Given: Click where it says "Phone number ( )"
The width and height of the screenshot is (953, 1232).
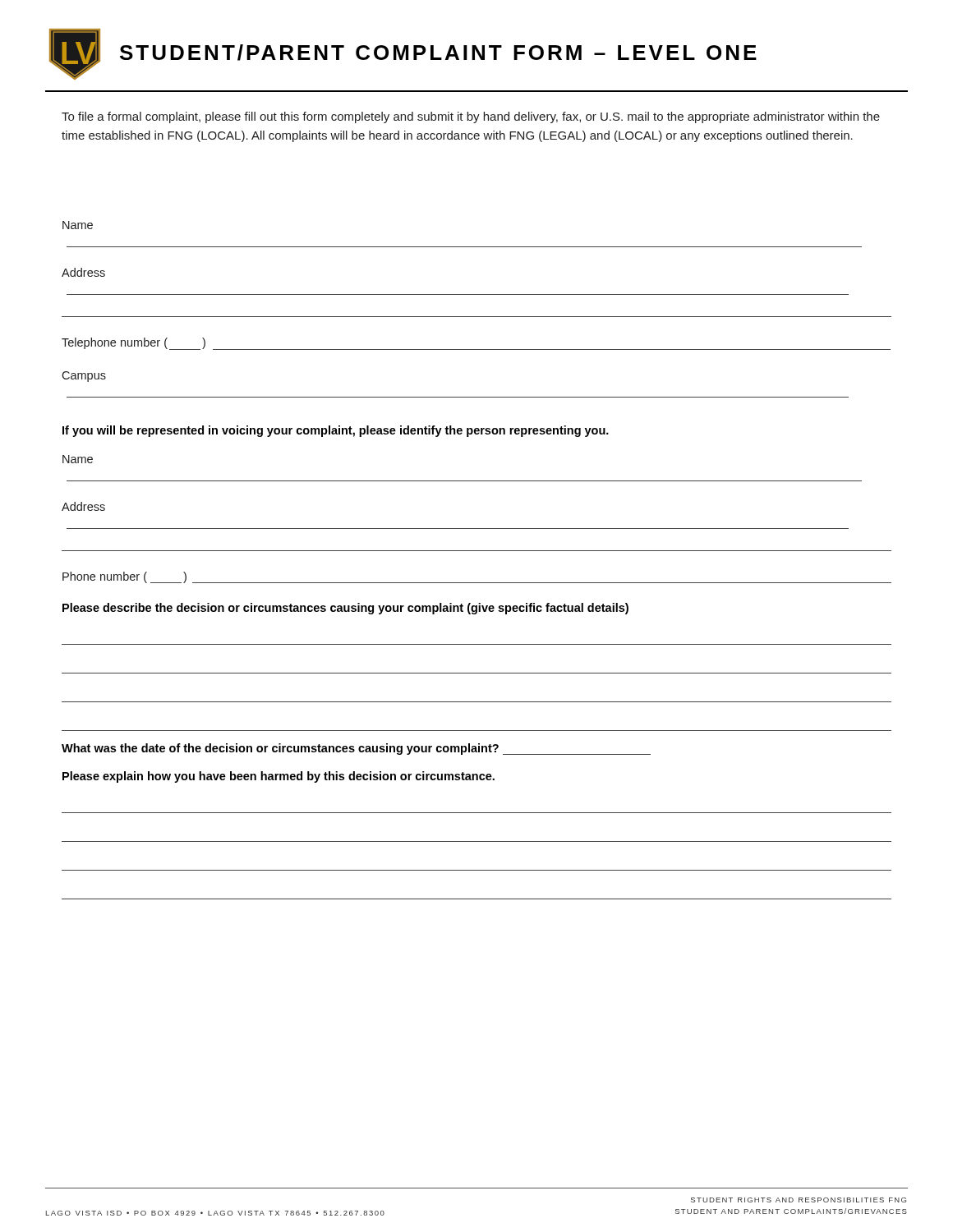Looking at the screenshot, I should pos(476,576).
